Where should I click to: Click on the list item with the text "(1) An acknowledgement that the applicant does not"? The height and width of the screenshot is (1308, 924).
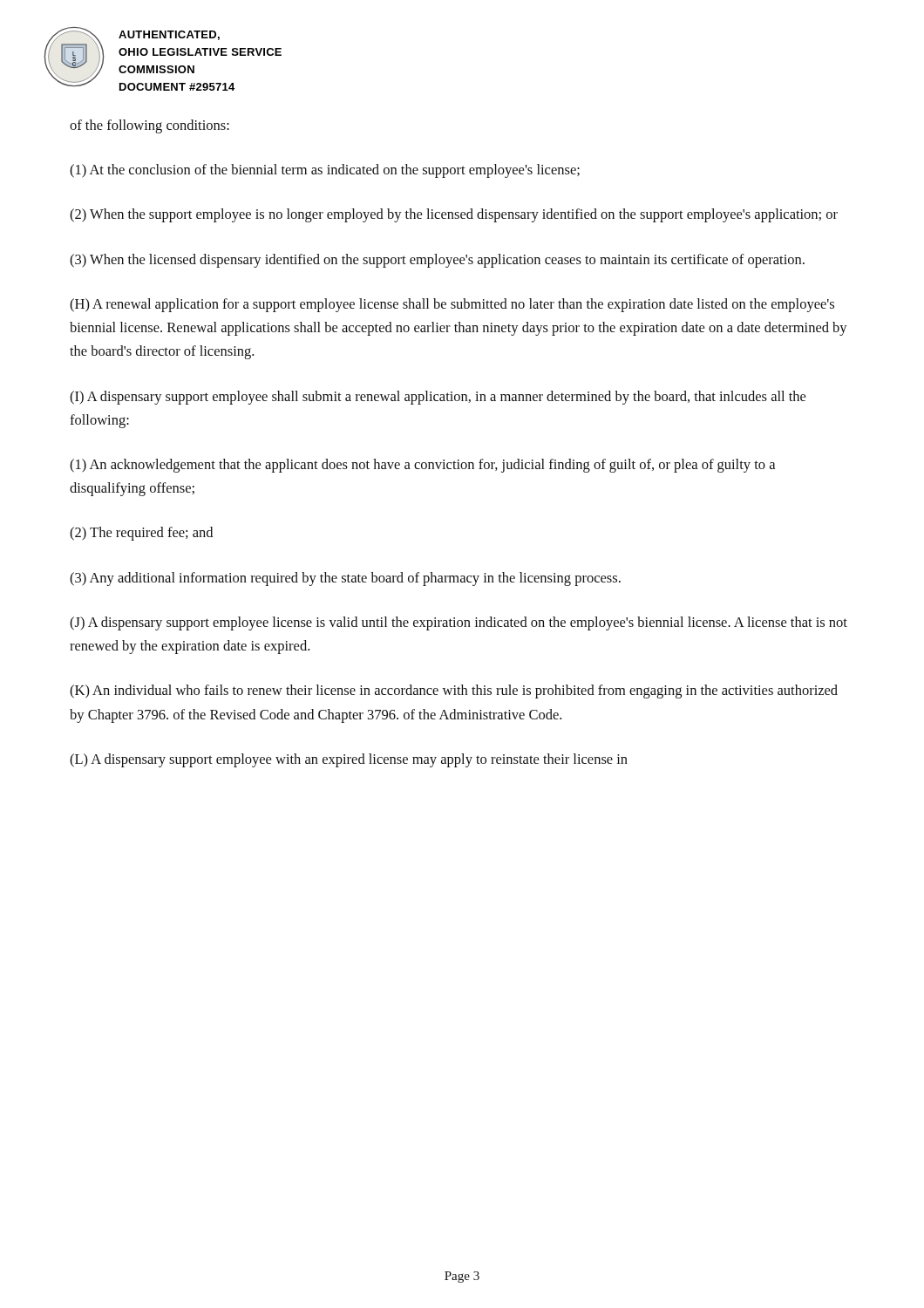coord(423,476)
